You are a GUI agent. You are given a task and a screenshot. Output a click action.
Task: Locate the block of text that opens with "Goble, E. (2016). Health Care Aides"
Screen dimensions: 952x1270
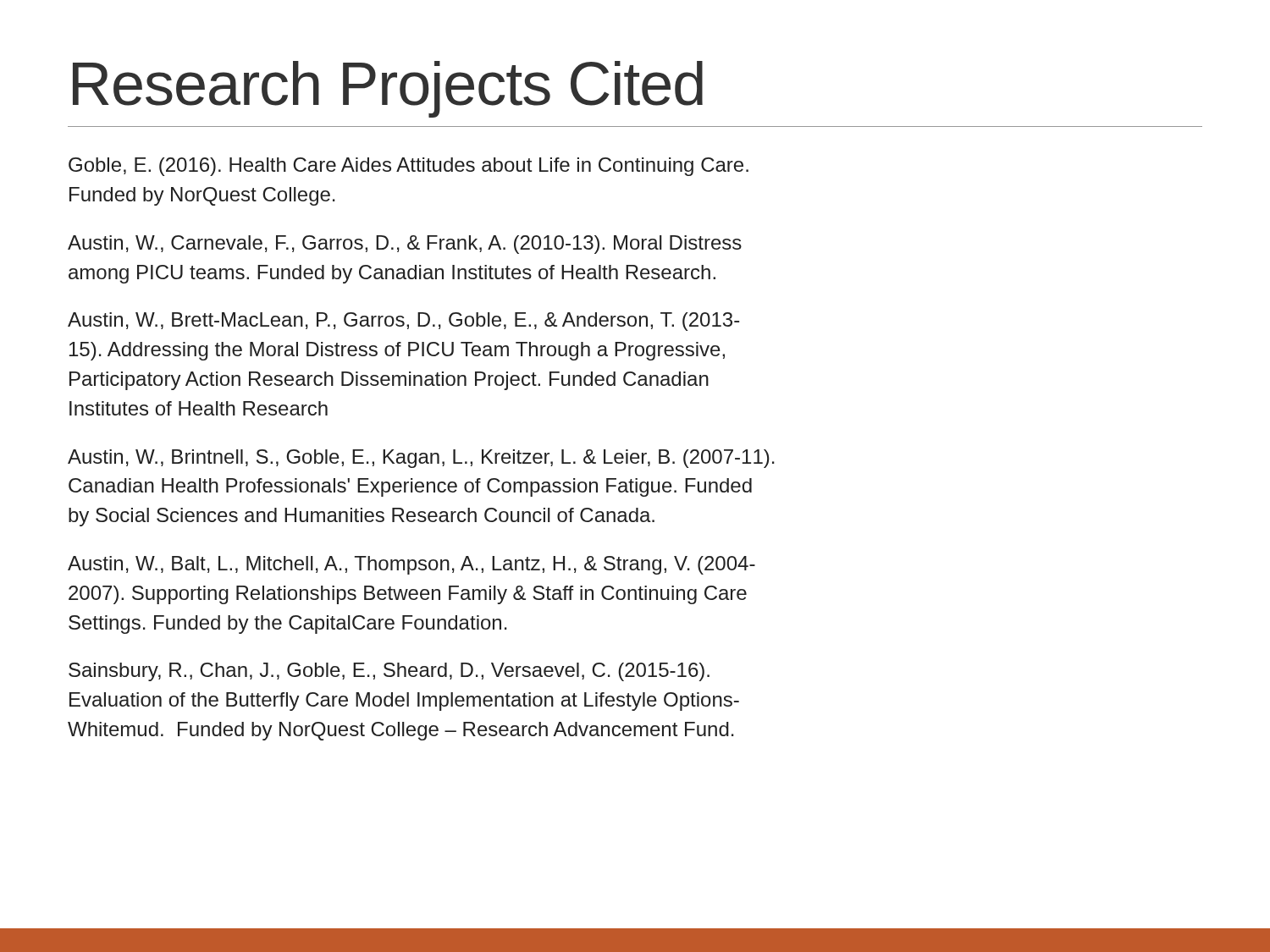(409, 179)
